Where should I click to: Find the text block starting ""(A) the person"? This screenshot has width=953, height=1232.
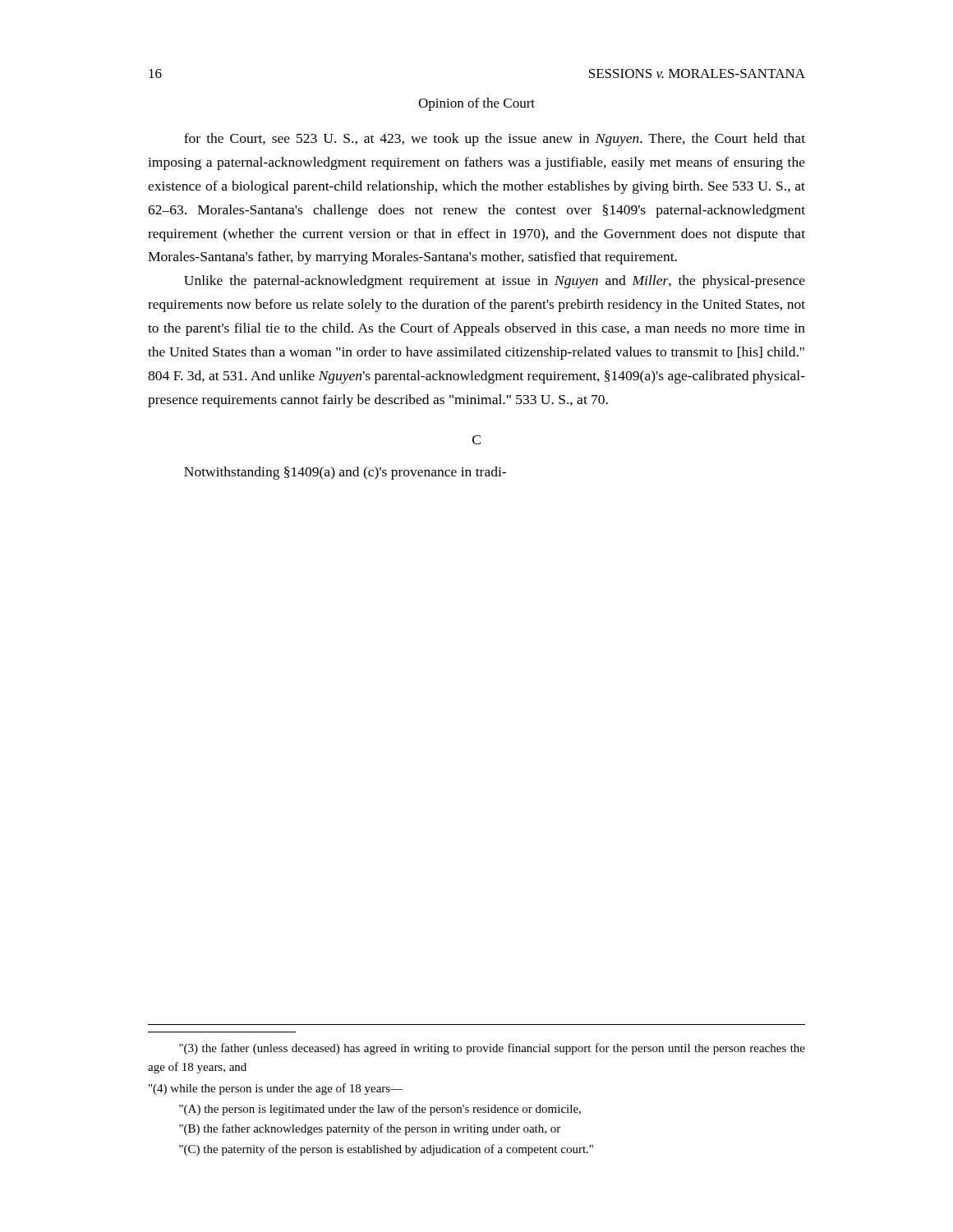[476, 1109]
